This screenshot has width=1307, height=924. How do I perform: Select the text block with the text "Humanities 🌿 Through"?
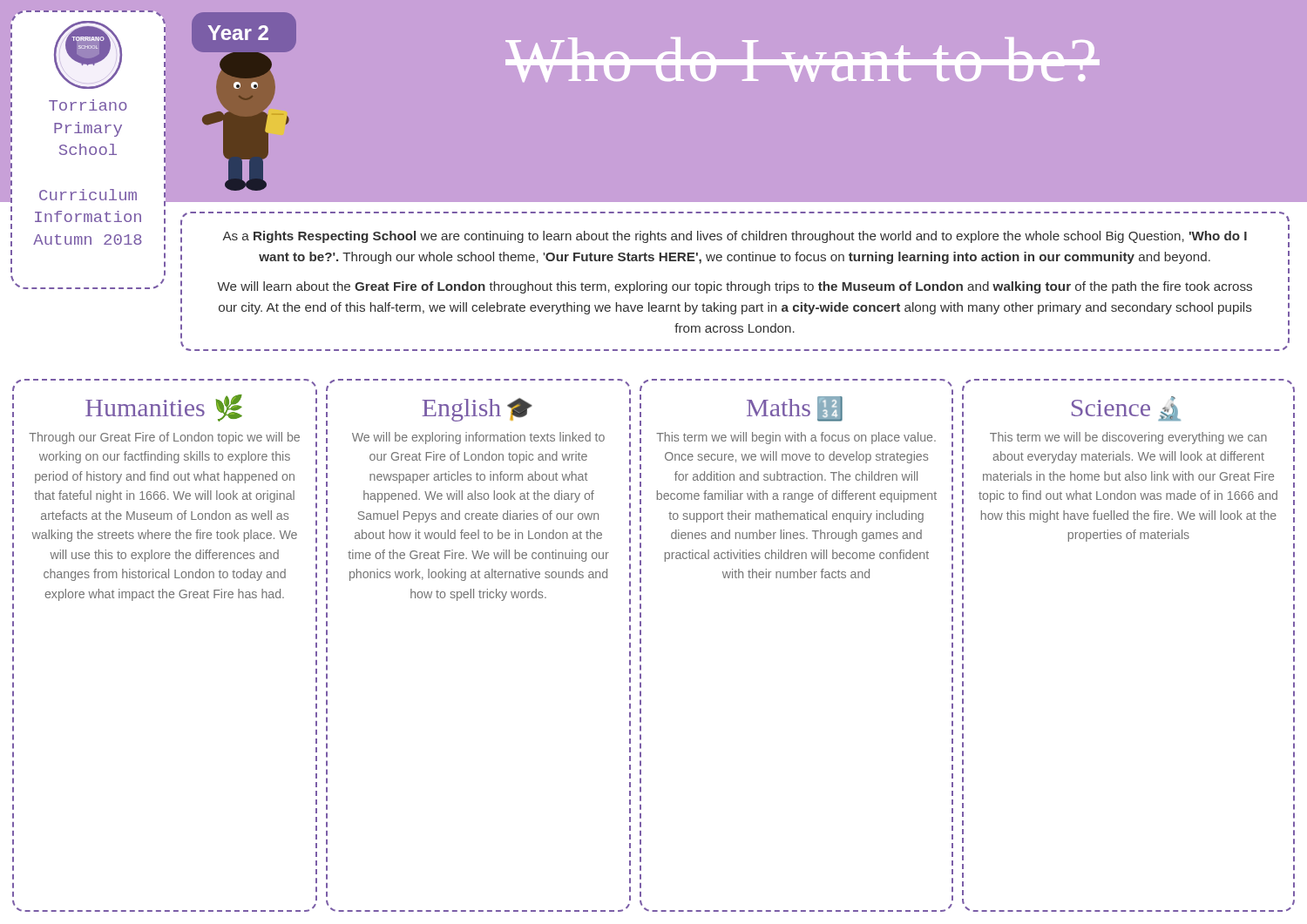pos(165,498)
